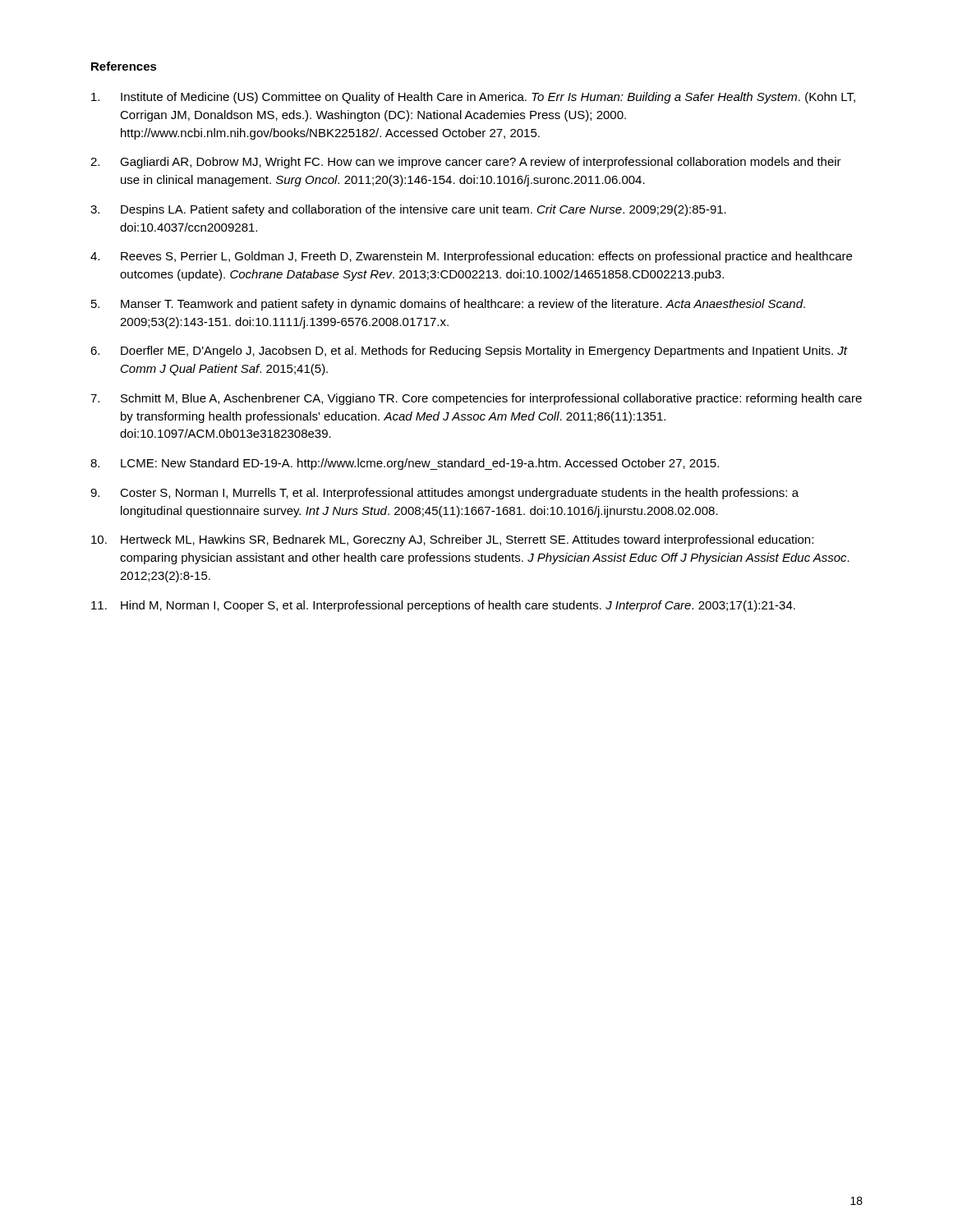This screenshot has height=1232, width=953.
Task: Navigate to the text starting "2. Gagliardi AR, Dobrow MJ, Wright FC."
Action: click(476, 171)
